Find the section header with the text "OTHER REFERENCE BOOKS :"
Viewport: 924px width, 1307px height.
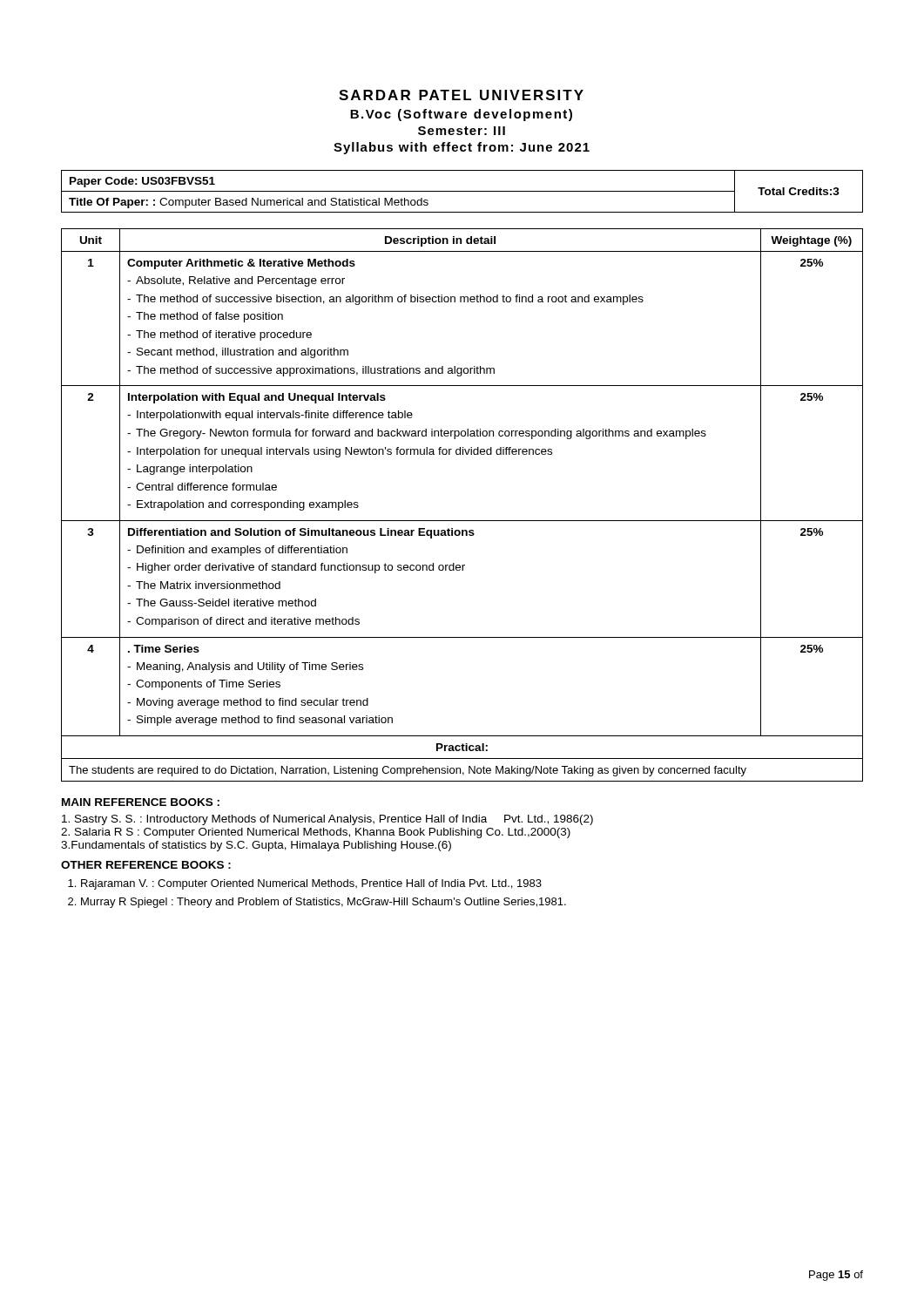[146, 865]
